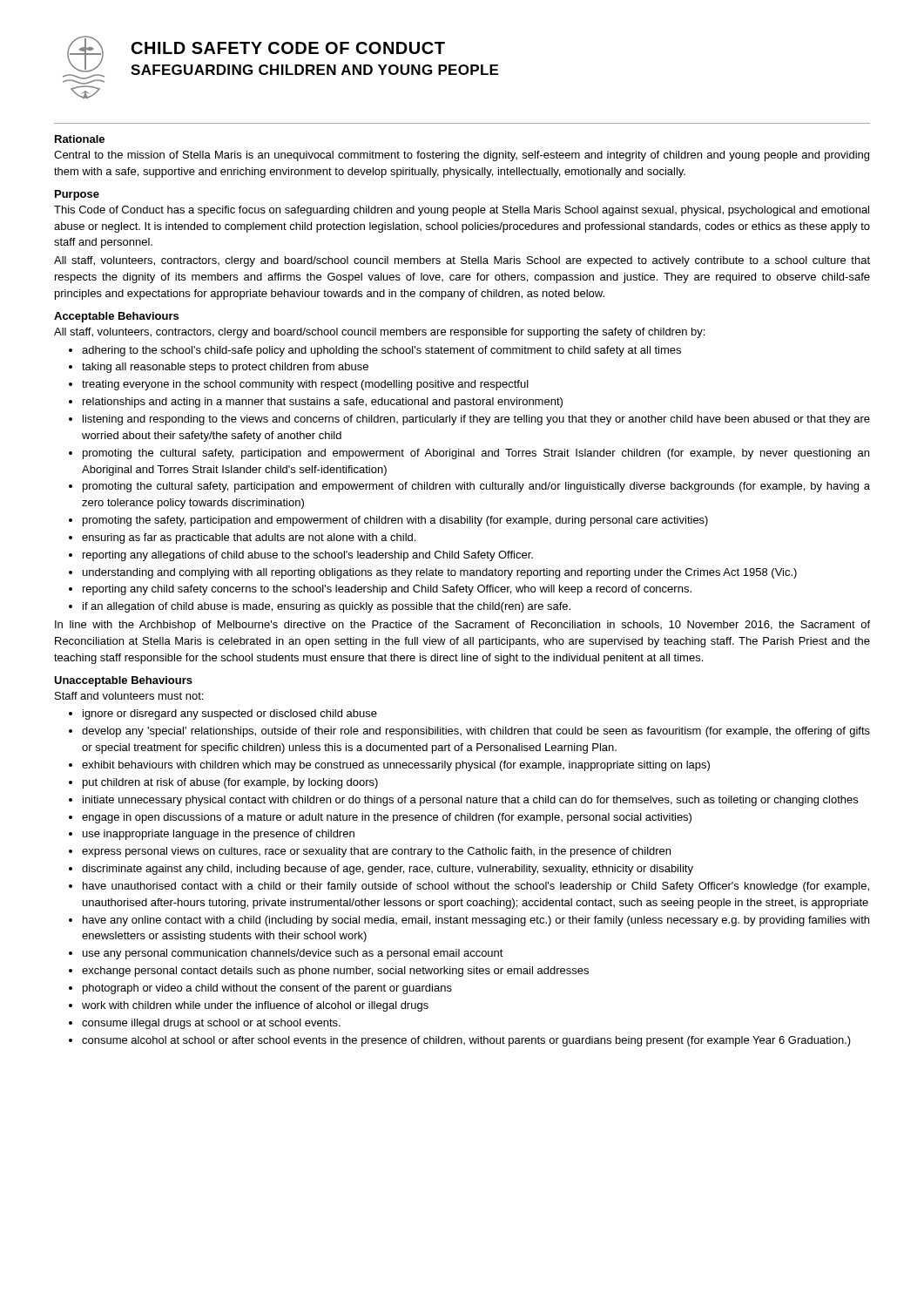Screen dimensions: 1307x924
Task: Click on the list item with the text "relationships and acting in a manner that"
Action: (323, 401)
